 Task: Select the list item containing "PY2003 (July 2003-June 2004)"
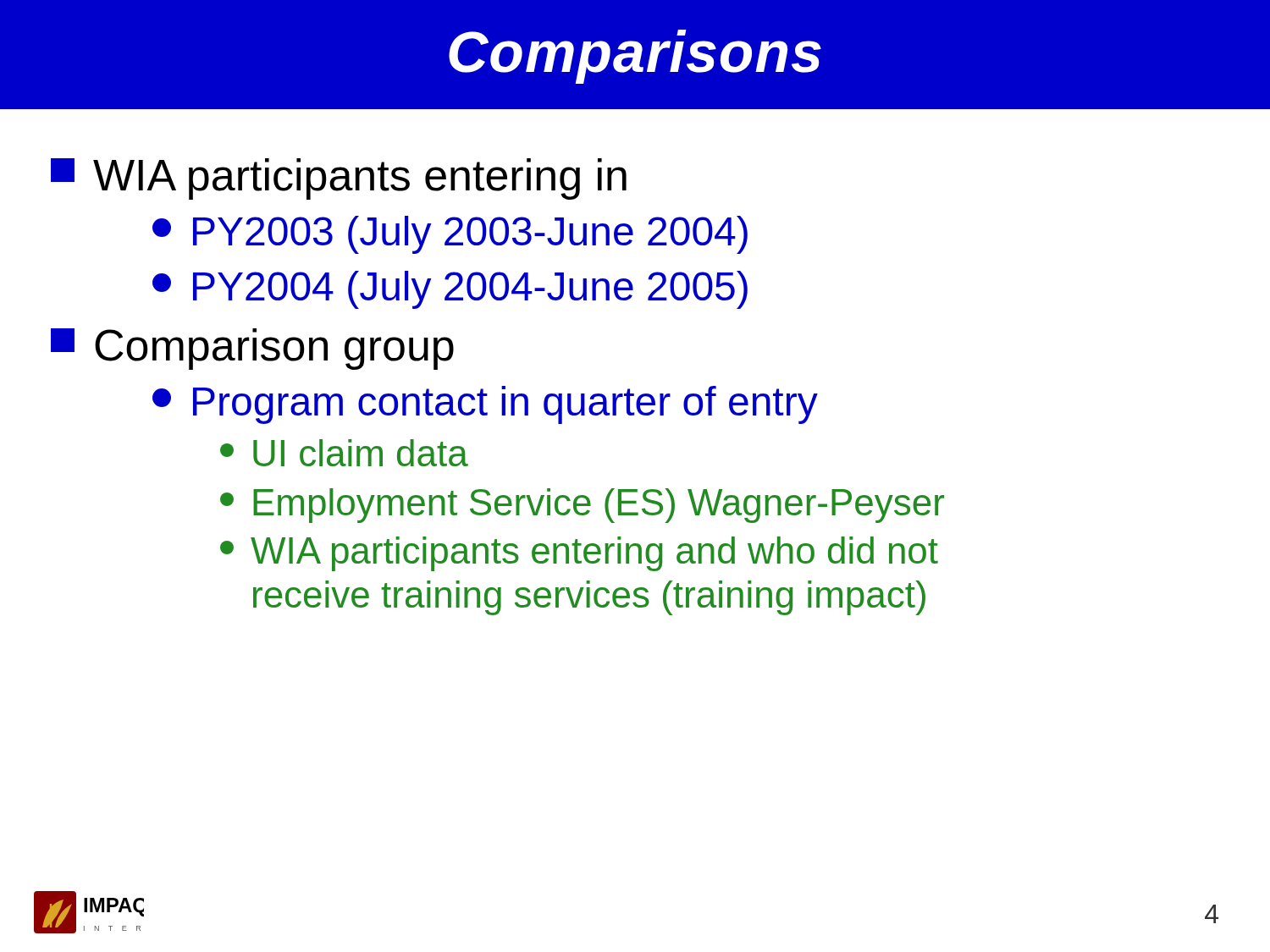451,232
